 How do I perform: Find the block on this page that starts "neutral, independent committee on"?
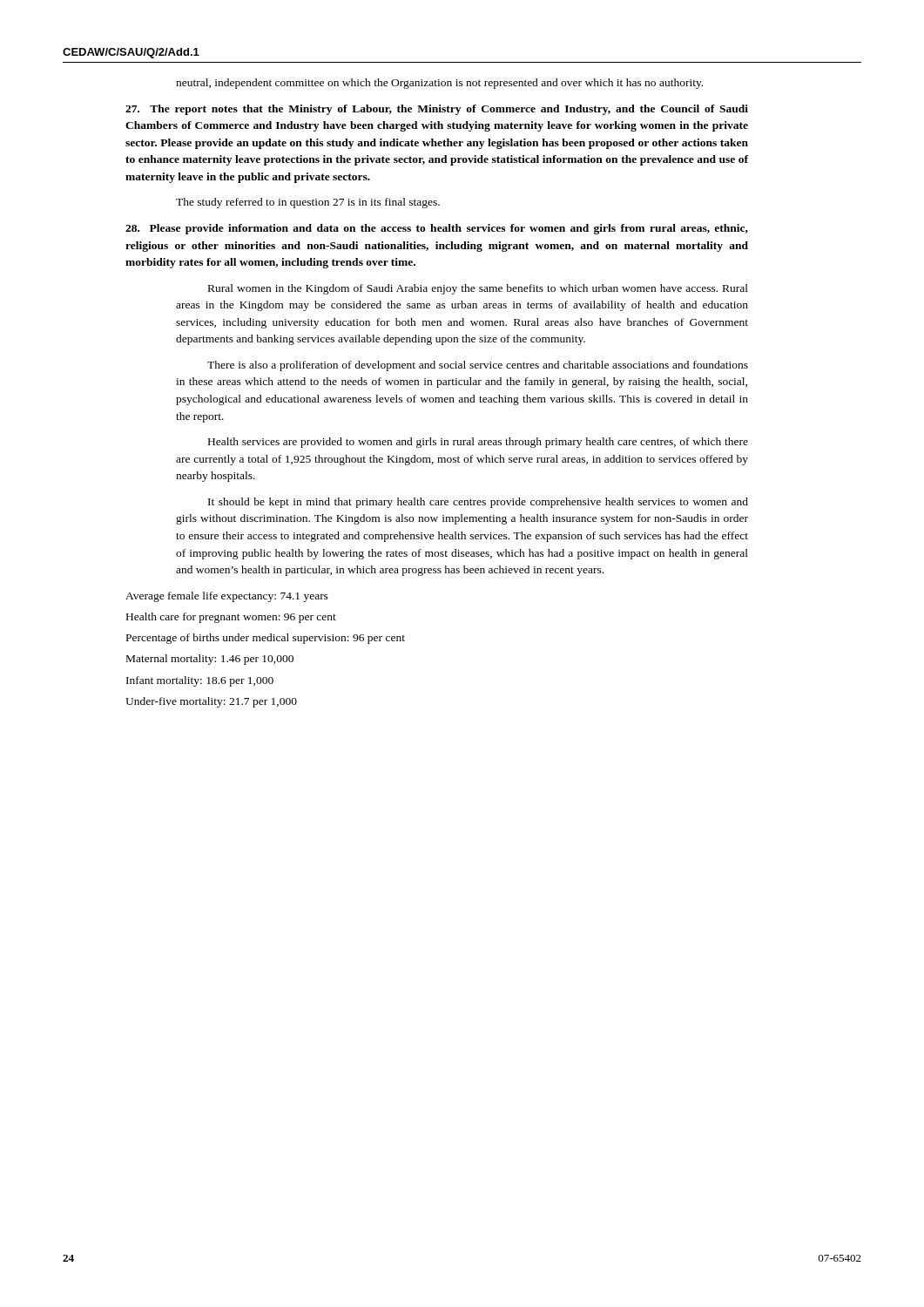440,82
